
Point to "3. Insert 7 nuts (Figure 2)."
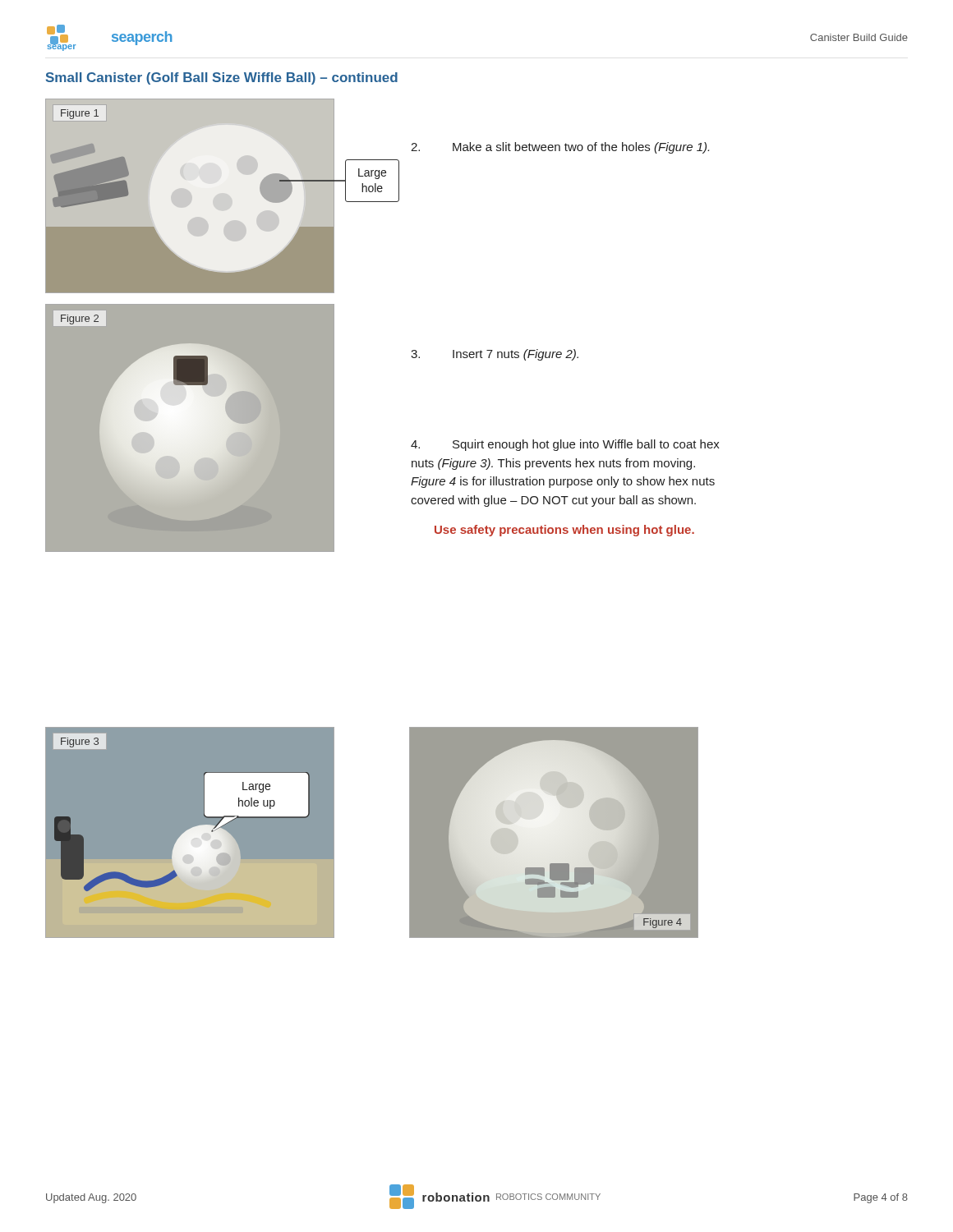pos(495,354)
